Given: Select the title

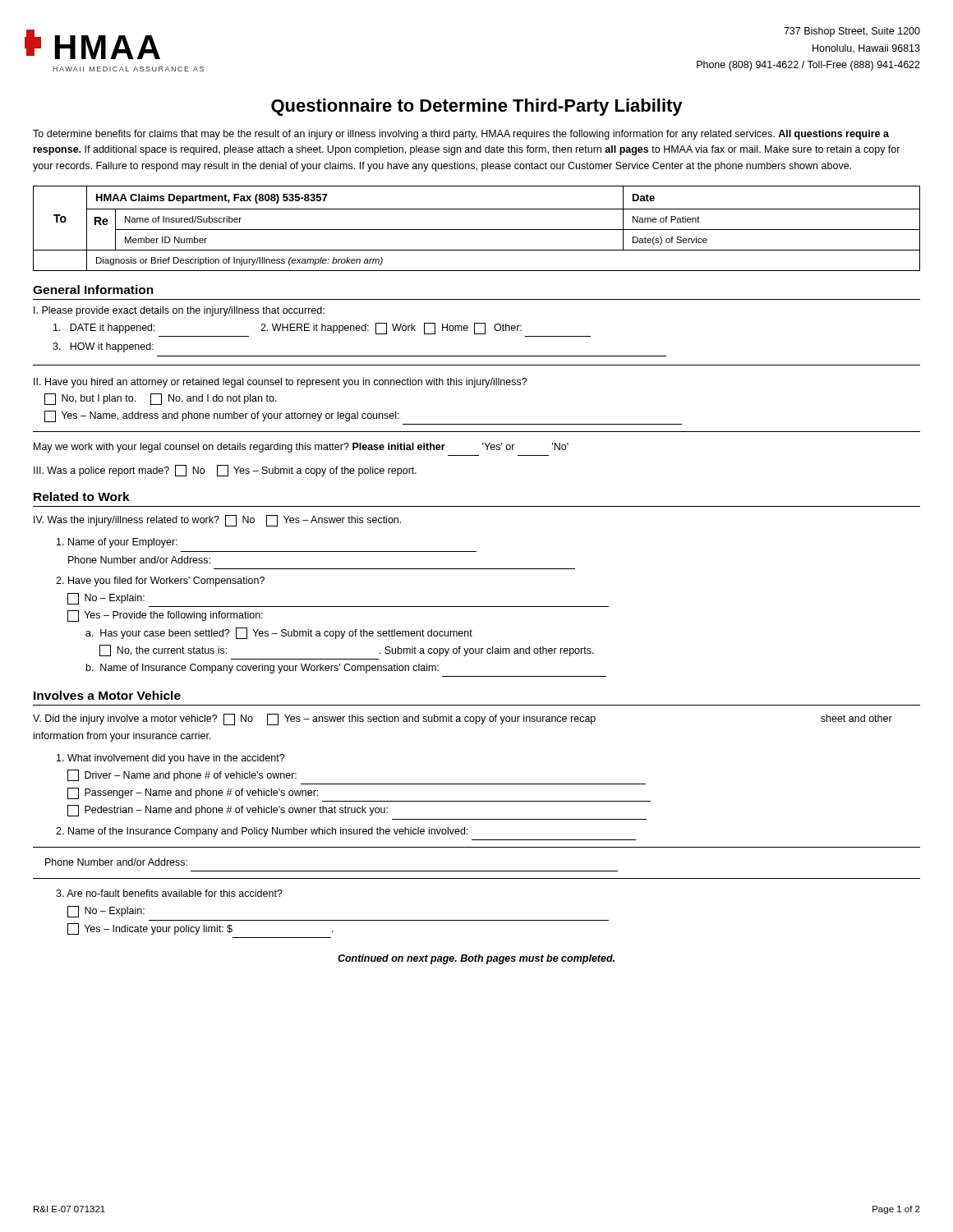Looking at the screenshot, I should 476,106.
